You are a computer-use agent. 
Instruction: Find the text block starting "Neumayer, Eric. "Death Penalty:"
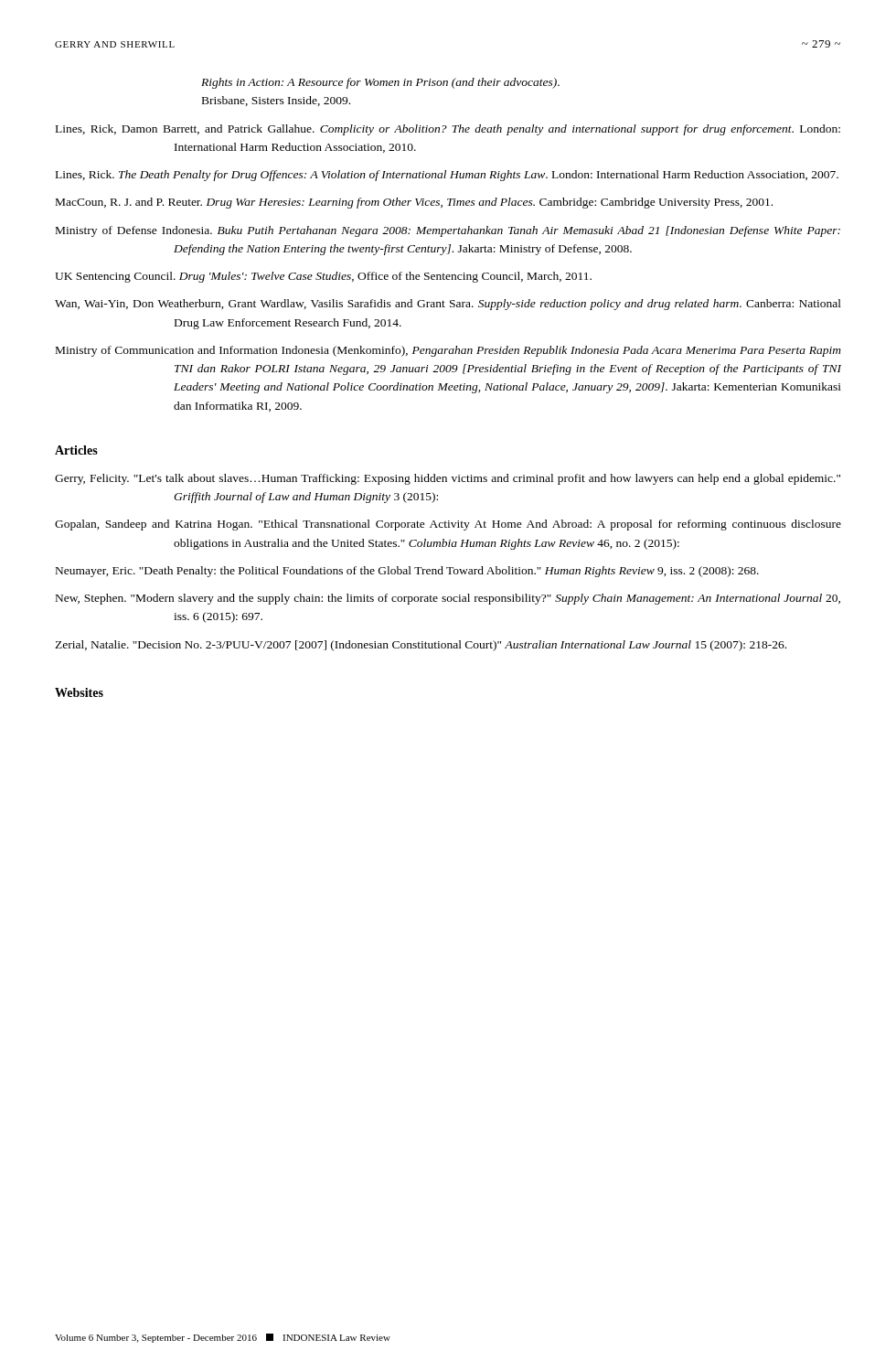(407, 570)
